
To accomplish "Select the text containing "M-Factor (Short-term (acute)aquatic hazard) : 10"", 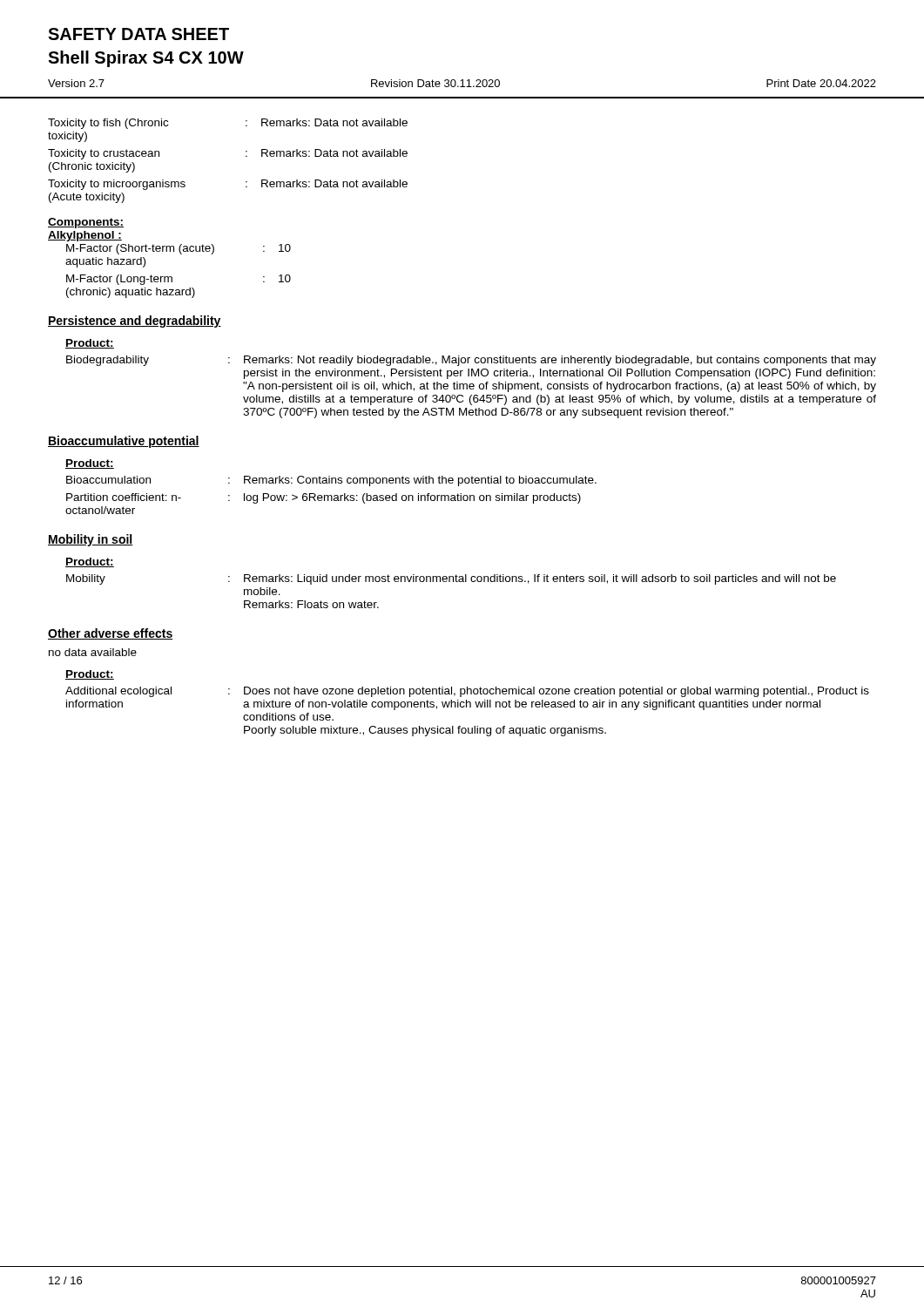I will (179, 249).
